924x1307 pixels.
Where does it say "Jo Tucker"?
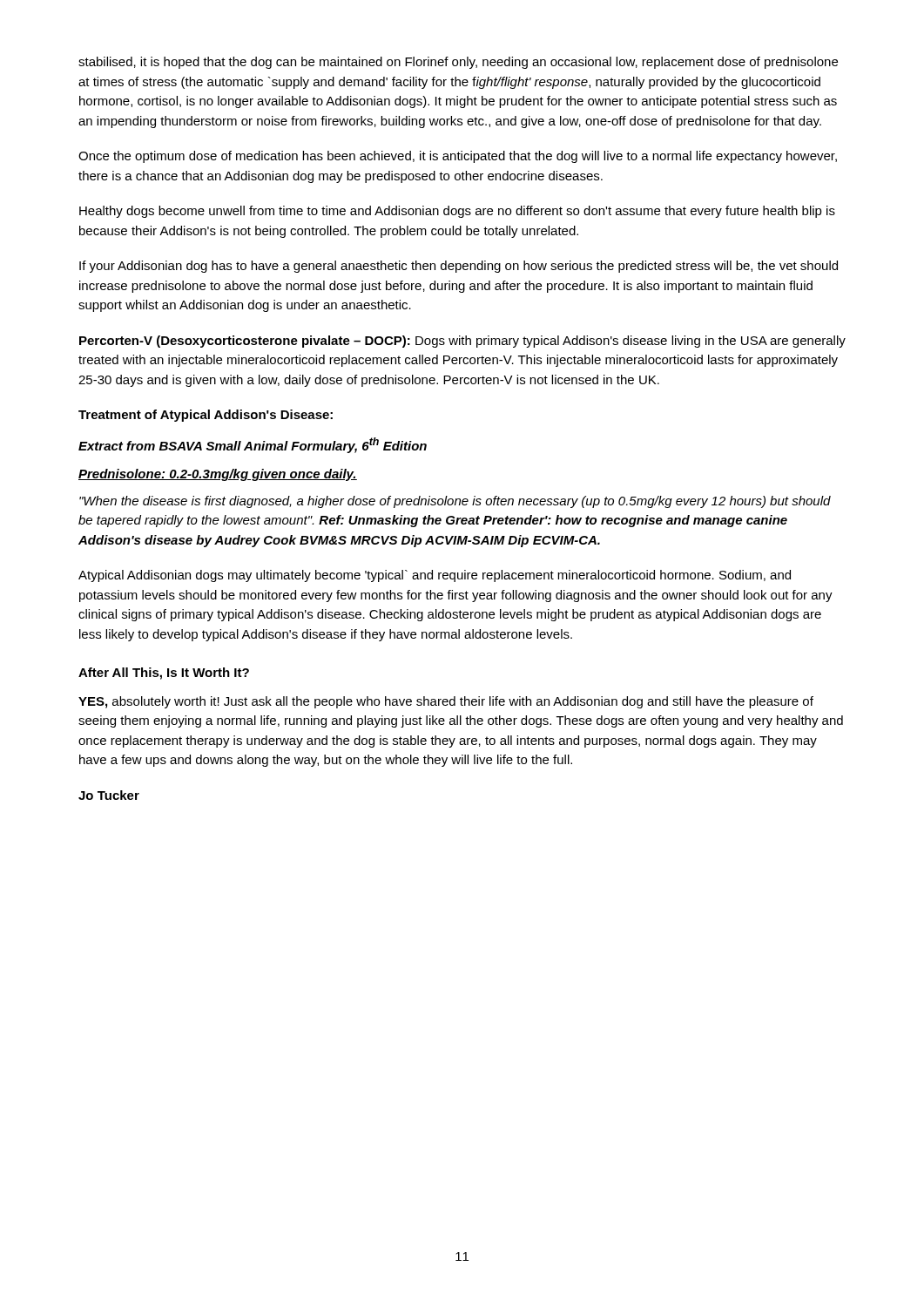(109, 795)
